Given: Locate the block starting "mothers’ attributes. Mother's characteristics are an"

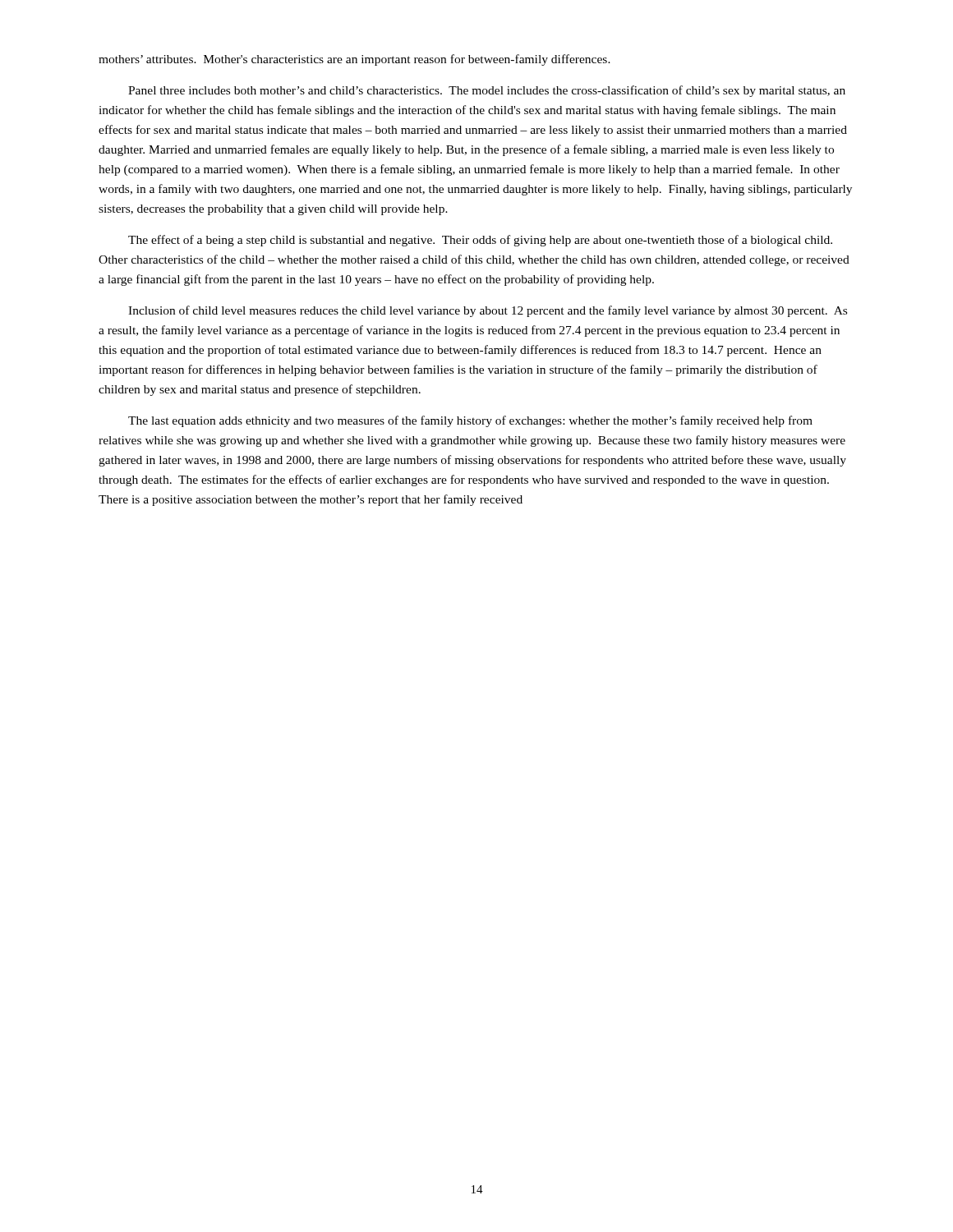Looking at the screenshot, I should tap(355, 59).
